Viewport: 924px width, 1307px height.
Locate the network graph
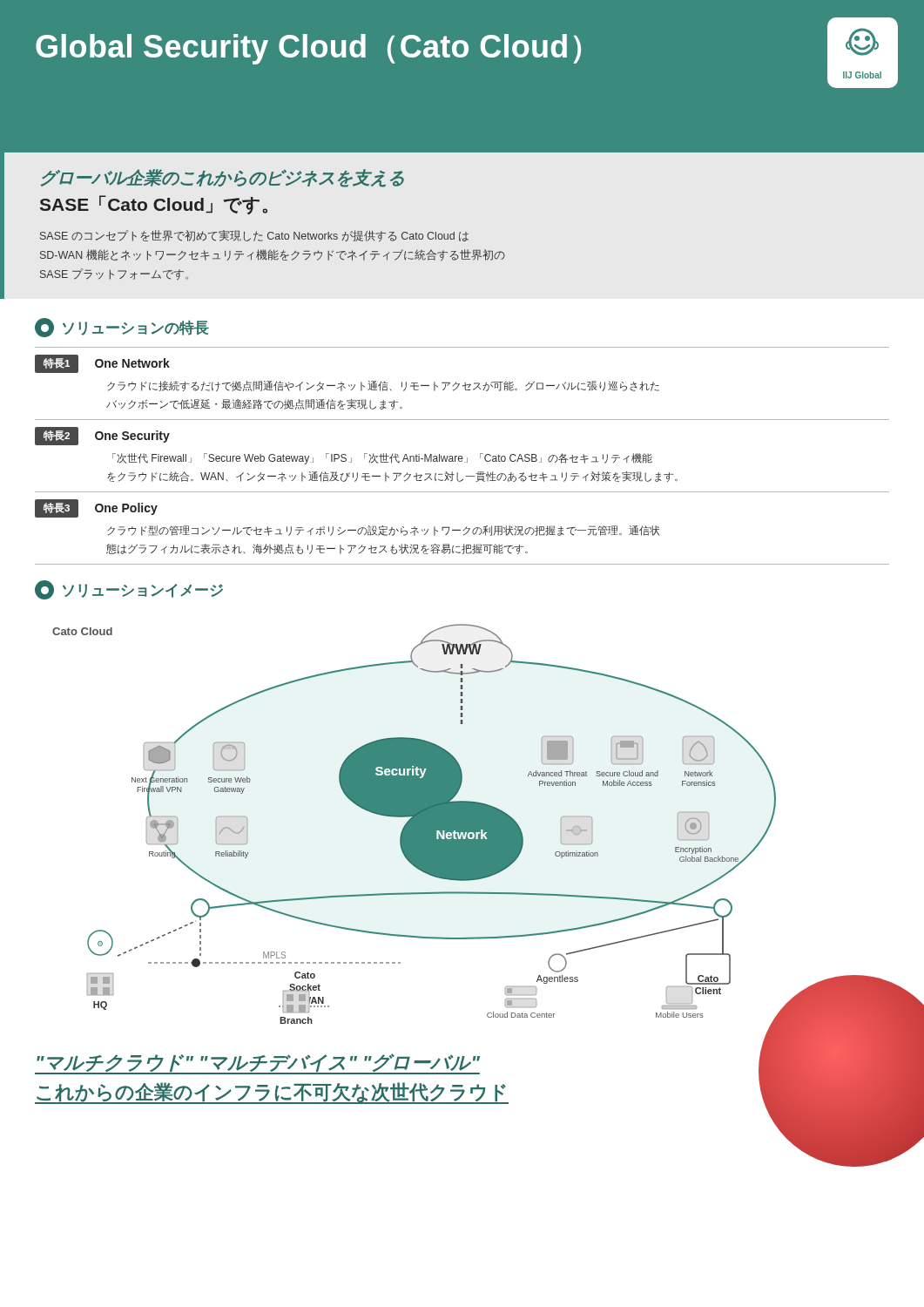pos(462,822)
